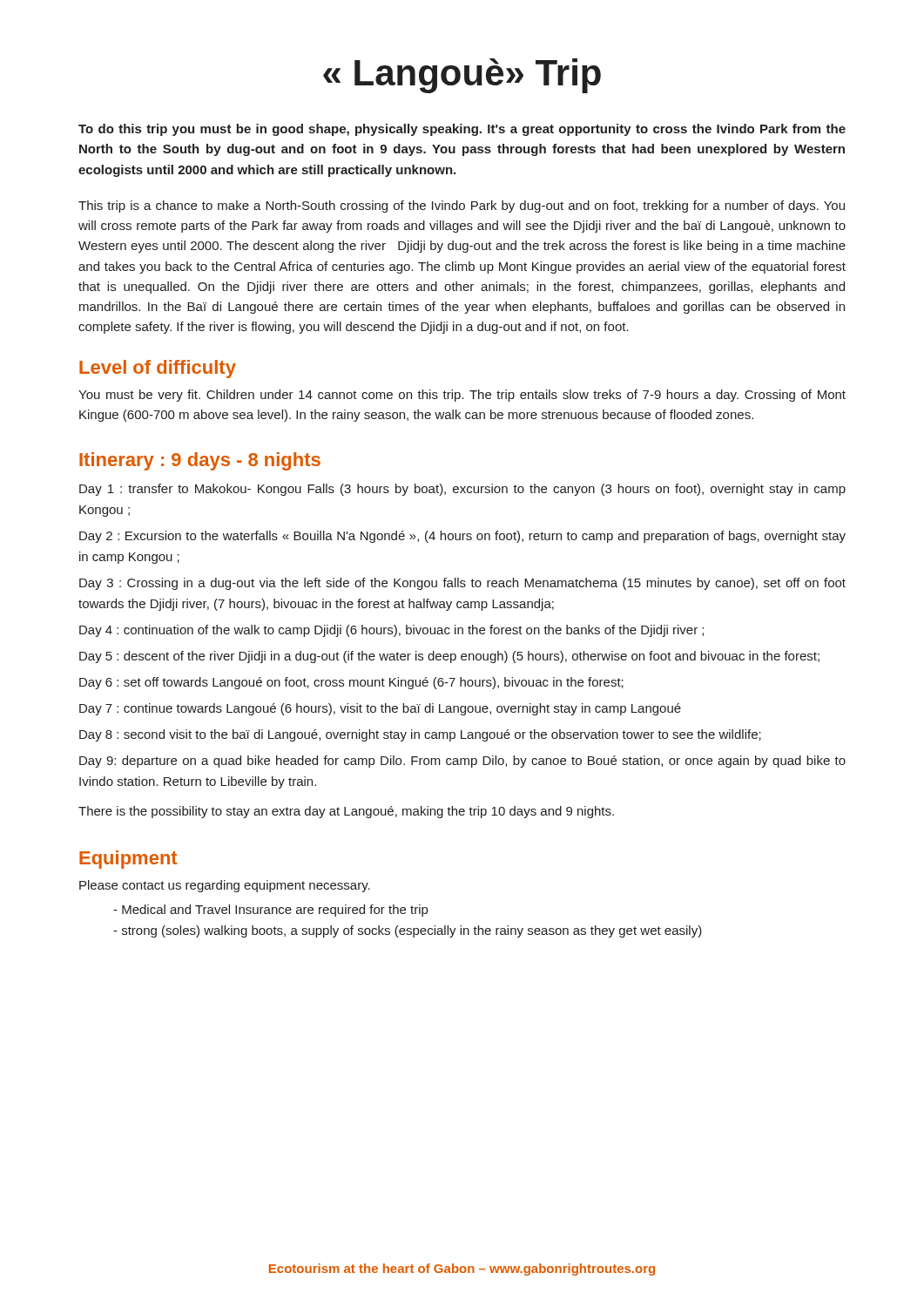This screenshot has width=924, height=1307.
Task: Select the text starting "This trip is a chance to make a"
Action: [462, 266]
